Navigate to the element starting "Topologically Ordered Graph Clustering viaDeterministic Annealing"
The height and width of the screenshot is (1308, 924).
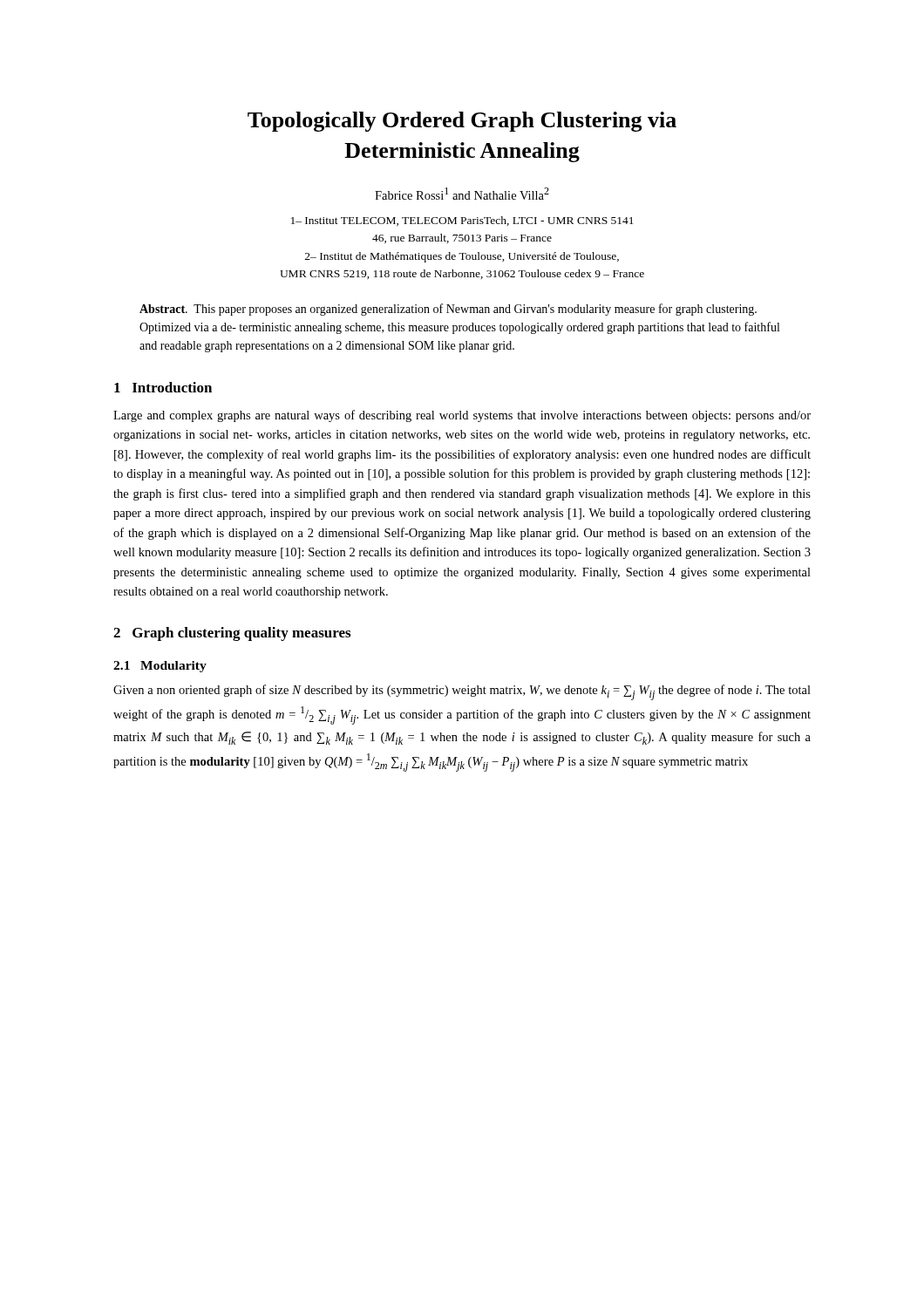pos(462,135)
